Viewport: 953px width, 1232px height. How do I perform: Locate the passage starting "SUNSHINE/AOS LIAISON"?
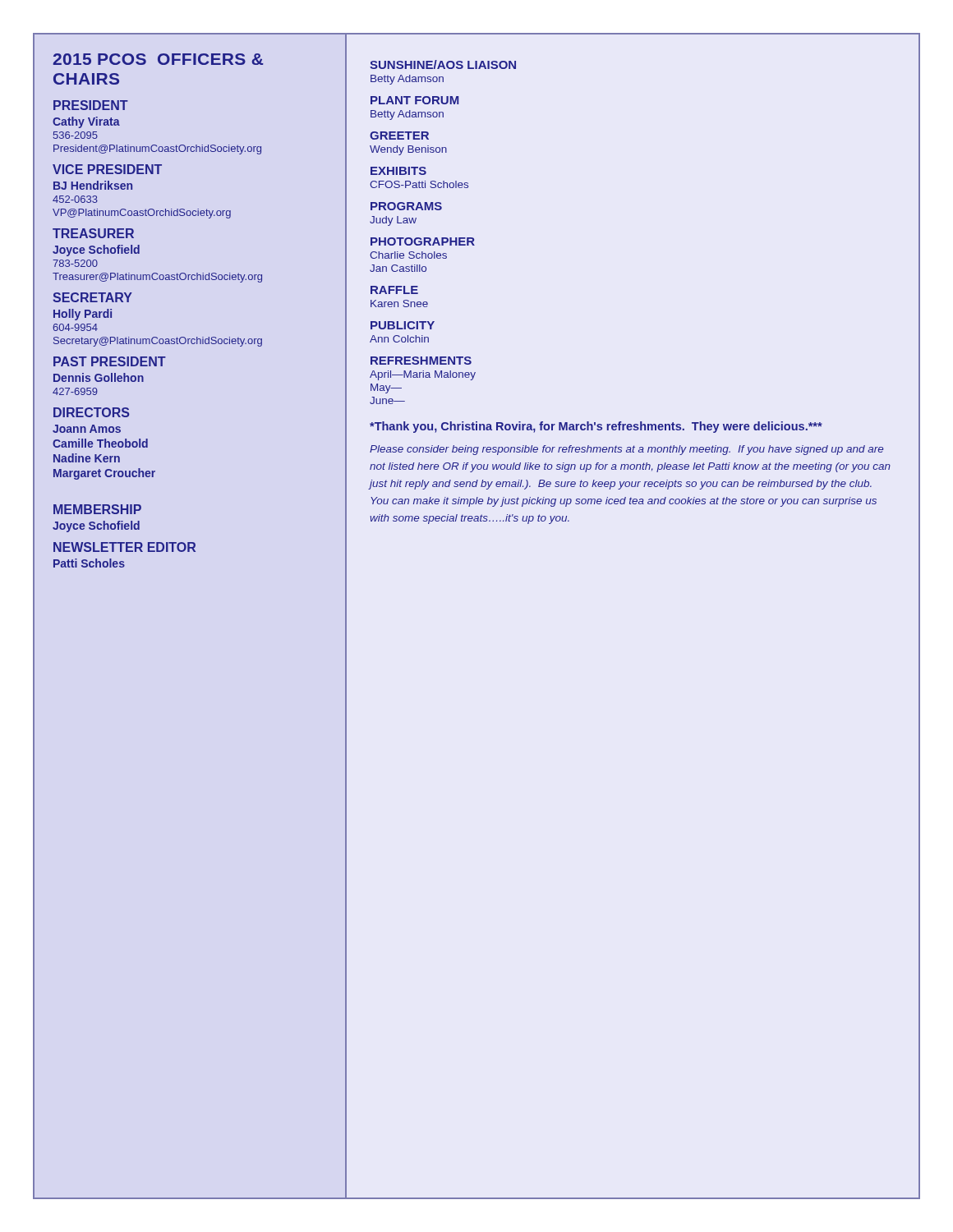pyautogui.click(x=443, y=64)
